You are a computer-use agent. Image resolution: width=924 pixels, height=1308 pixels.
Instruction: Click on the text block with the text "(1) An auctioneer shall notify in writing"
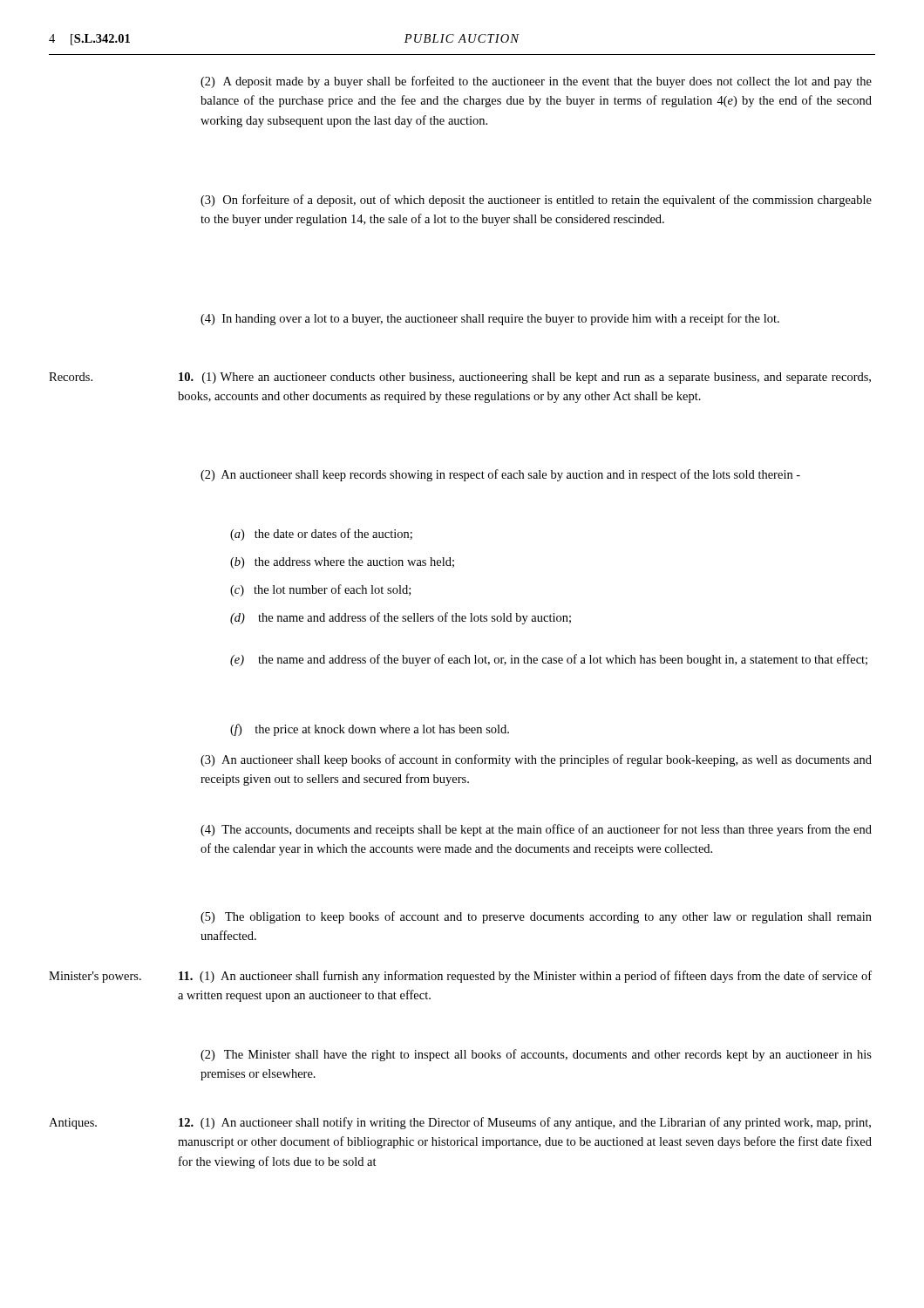(525, 1142)
